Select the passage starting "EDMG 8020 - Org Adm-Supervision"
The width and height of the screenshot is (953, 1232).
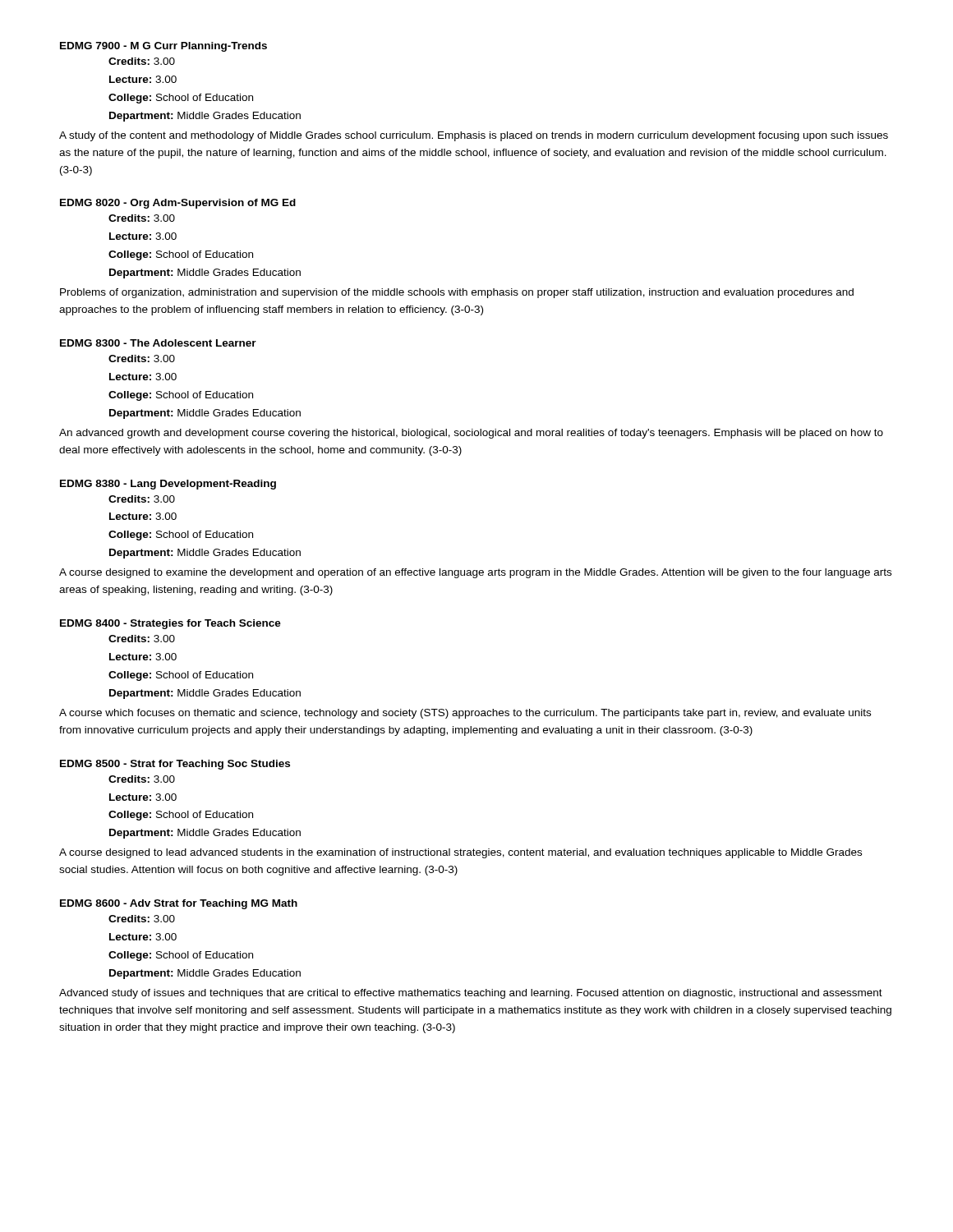[178, 203]
